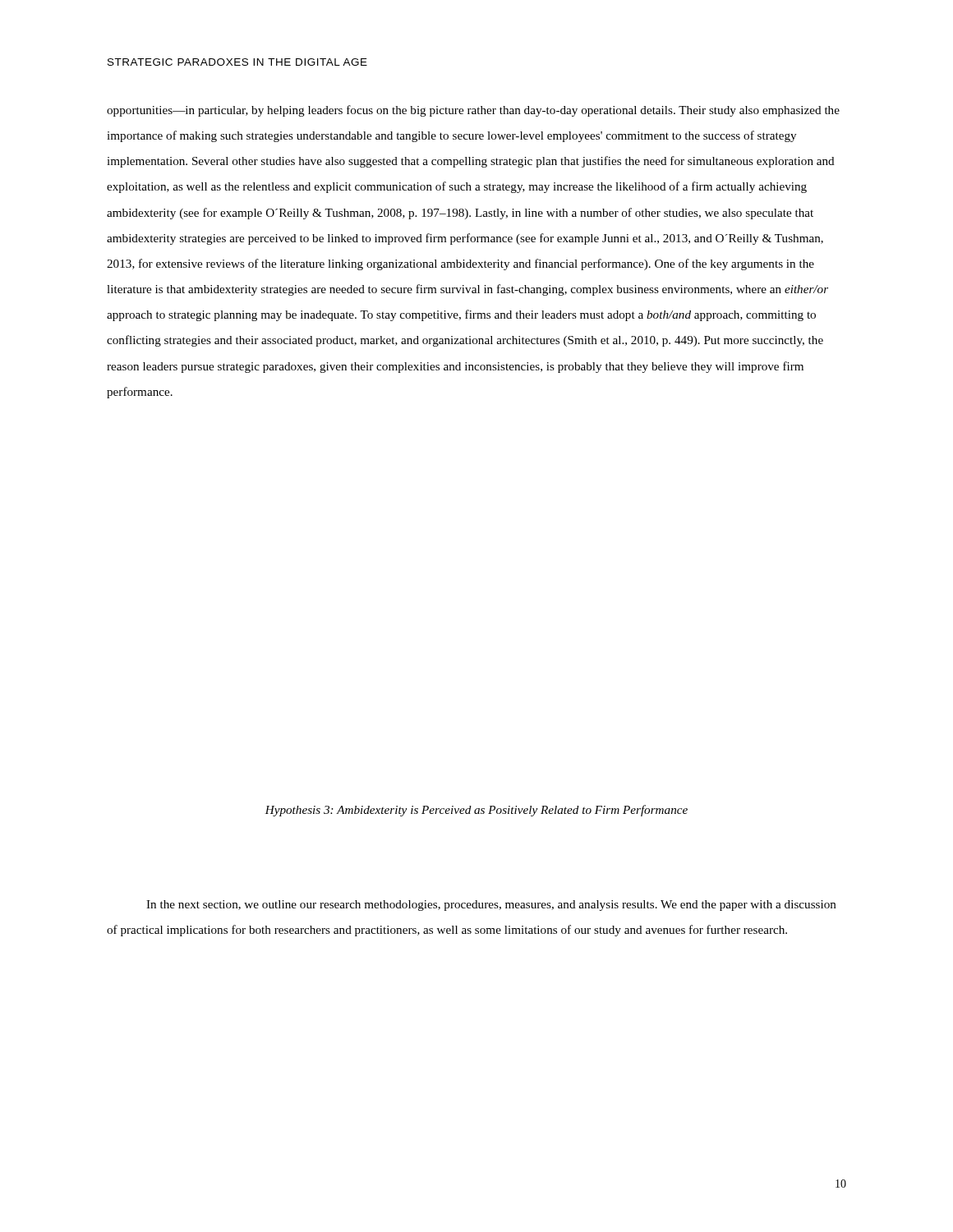Click a section header

pos(476,809)
